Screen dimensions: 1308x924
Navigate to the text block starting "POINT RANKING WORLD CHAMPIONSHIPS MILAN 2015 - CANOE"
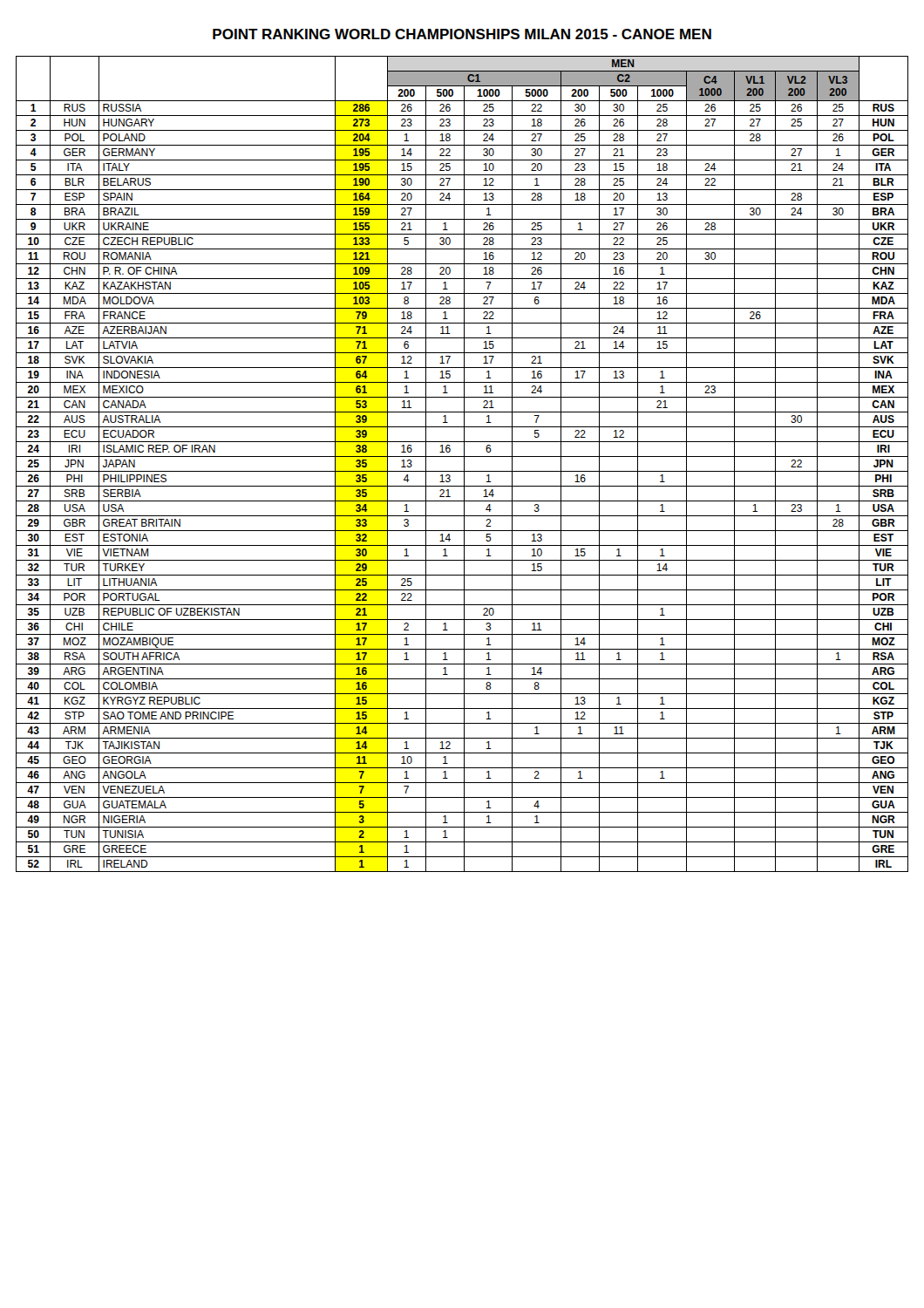pyautogui.click(x=462, y=34)
